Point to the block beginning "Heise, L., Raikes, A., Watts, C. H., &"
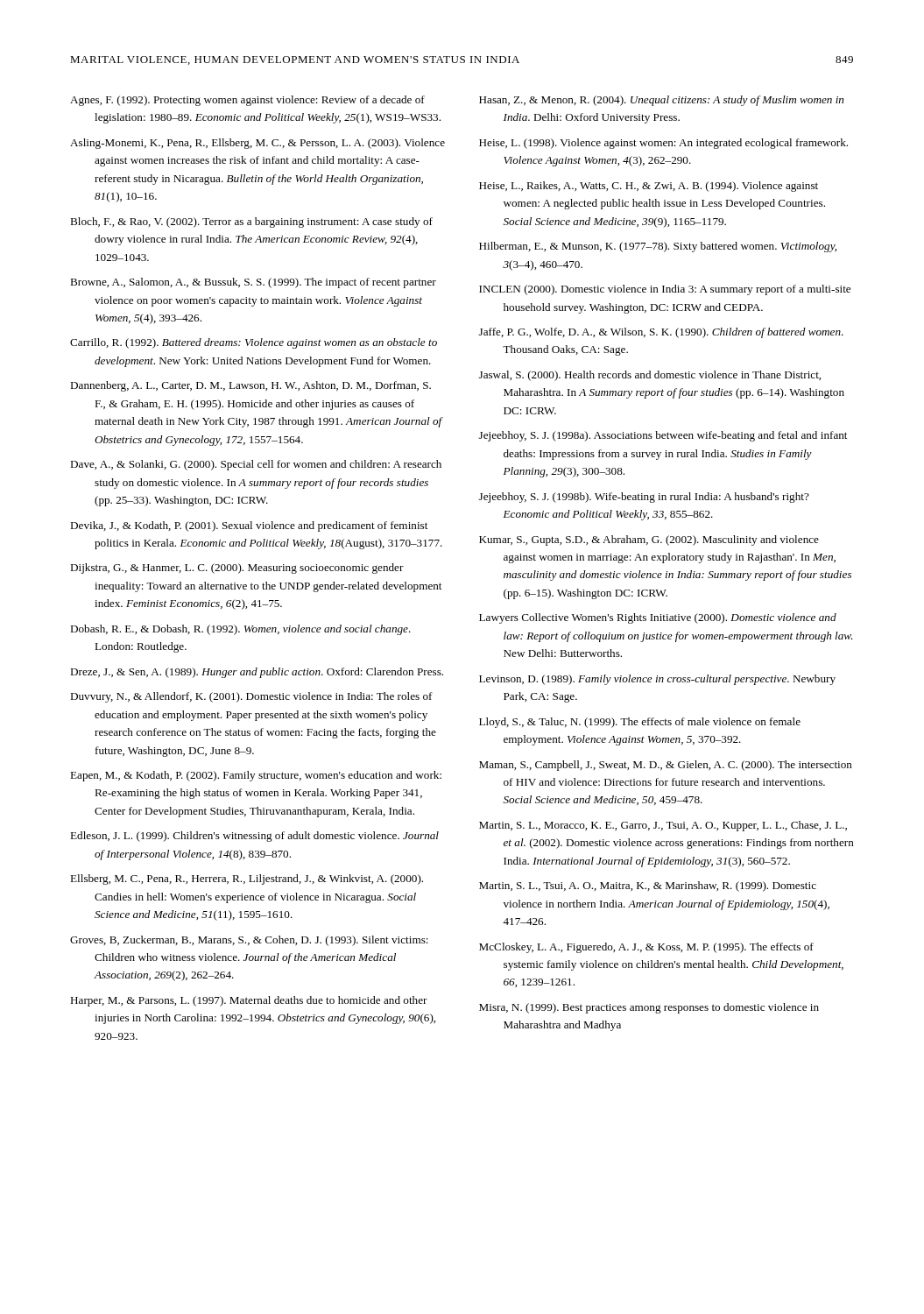924x1314 pixels. pyautogui.click(x=652, y=203)
